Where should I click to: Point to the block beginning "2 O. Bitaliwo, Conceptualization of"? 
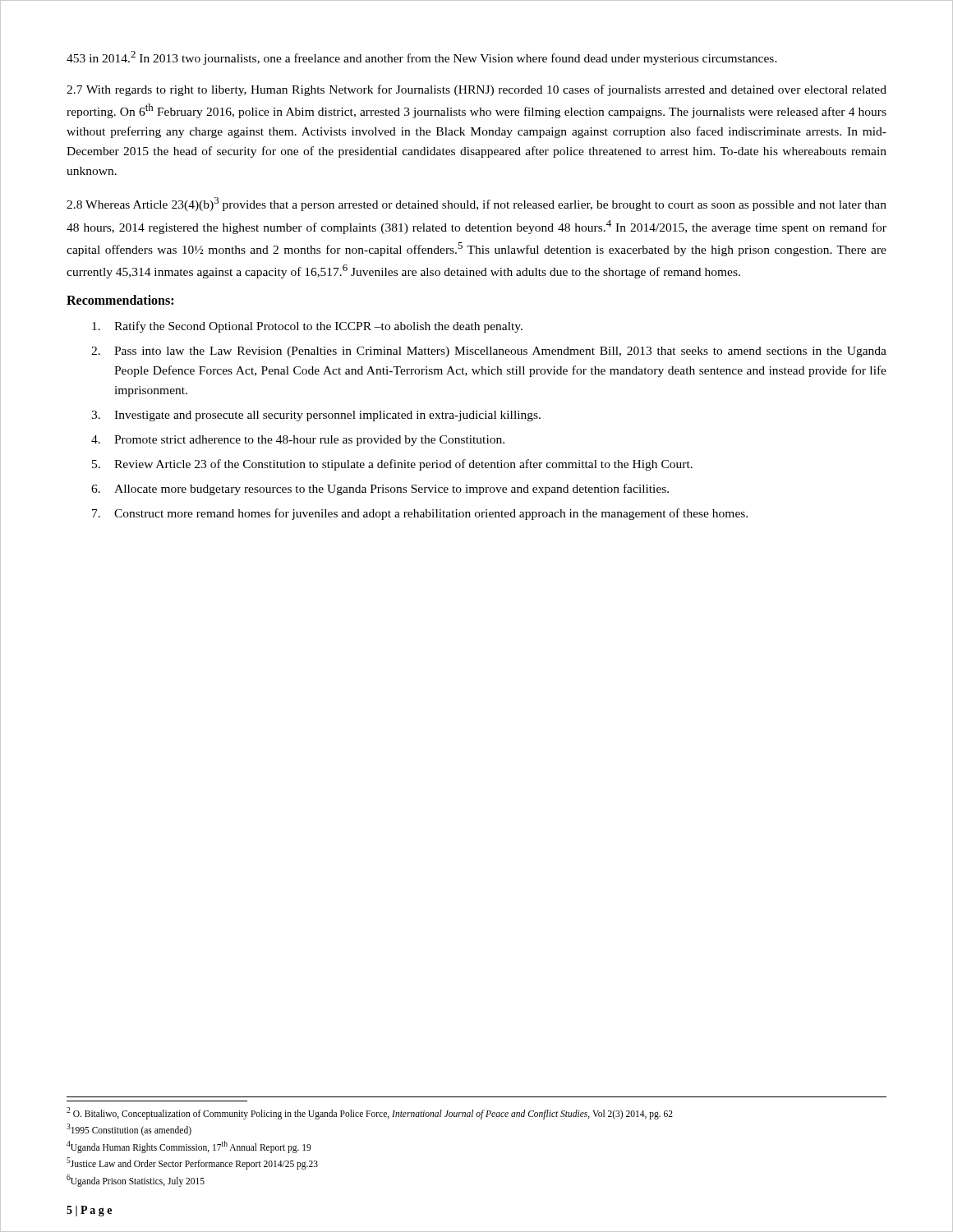tap(370, 1112)
